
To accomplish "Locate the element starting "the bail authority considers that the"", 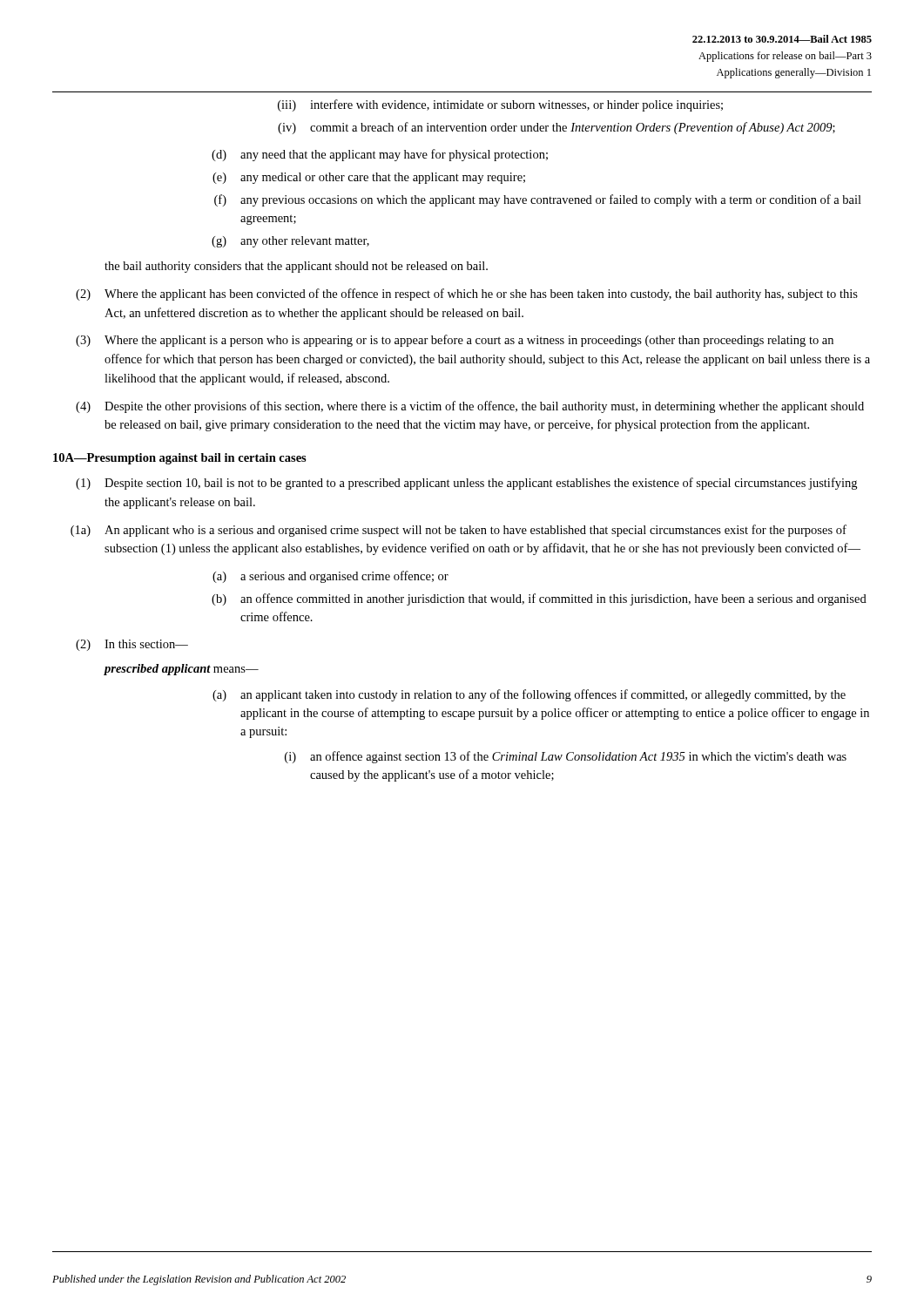I will point(297,266).
